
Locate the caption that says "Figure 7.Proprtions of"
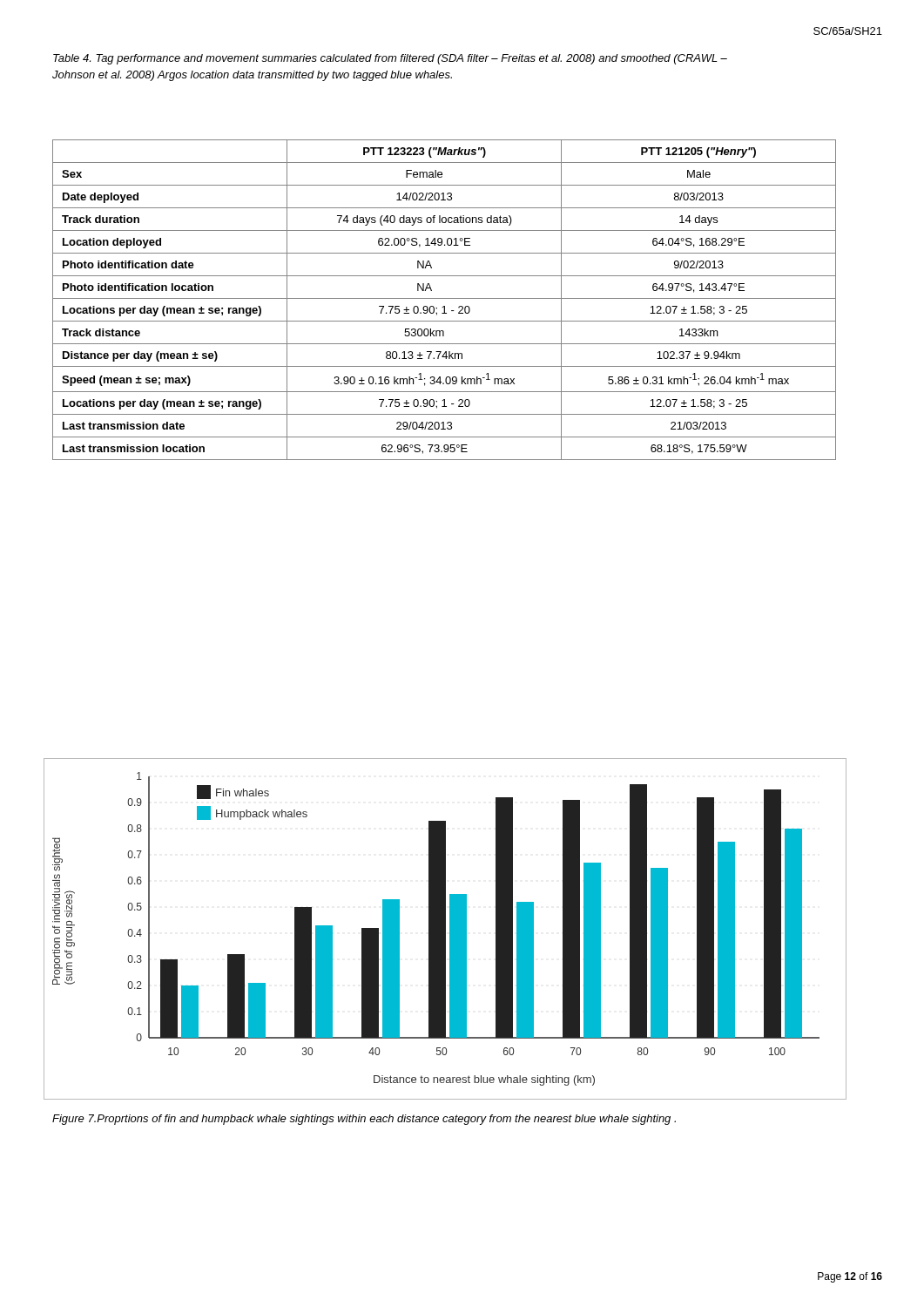click(x=365, y=1118)
